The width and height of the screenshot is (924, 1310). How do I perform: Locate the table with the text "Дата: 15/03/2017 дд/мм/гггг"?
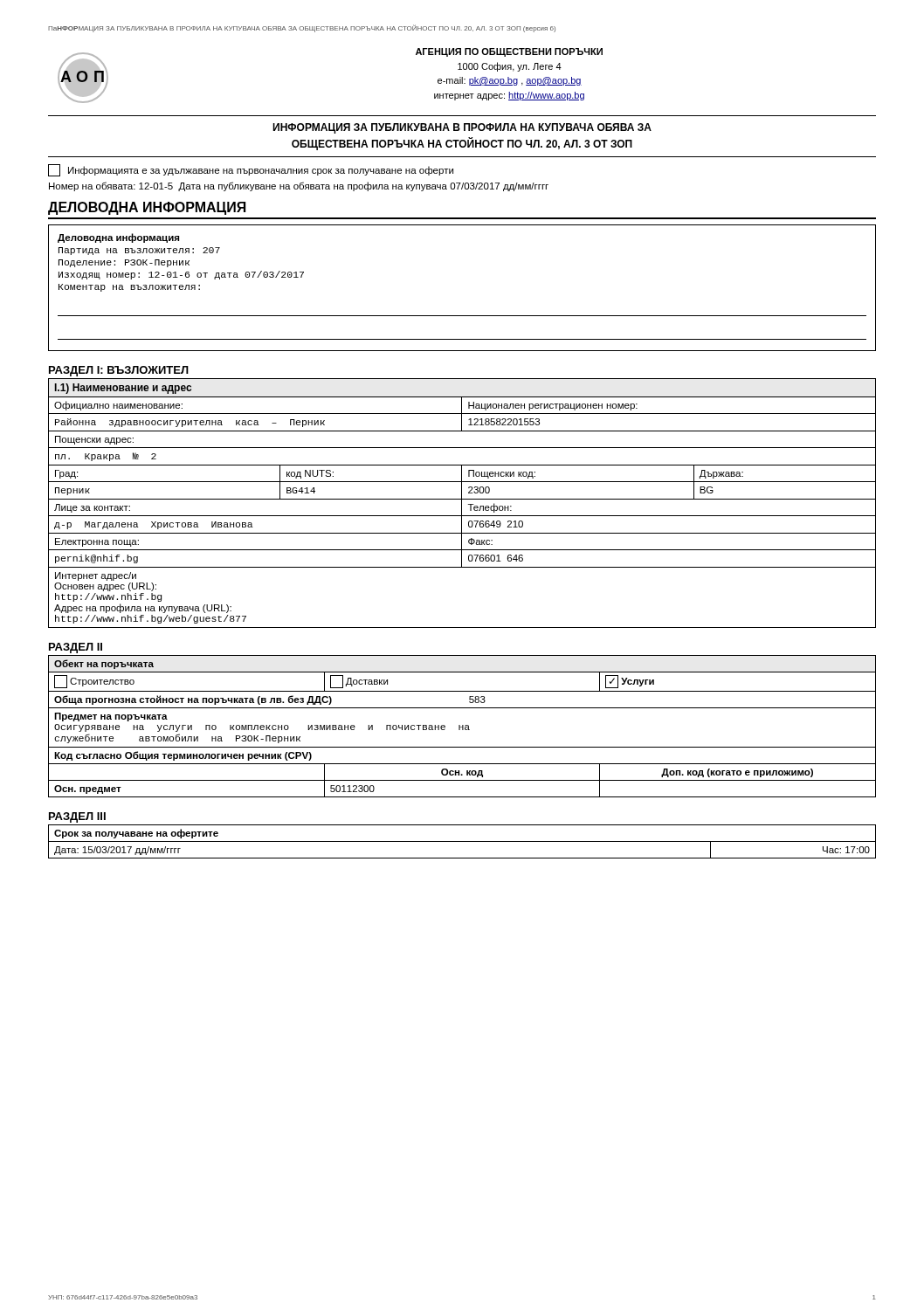click(x=462, y=842)
